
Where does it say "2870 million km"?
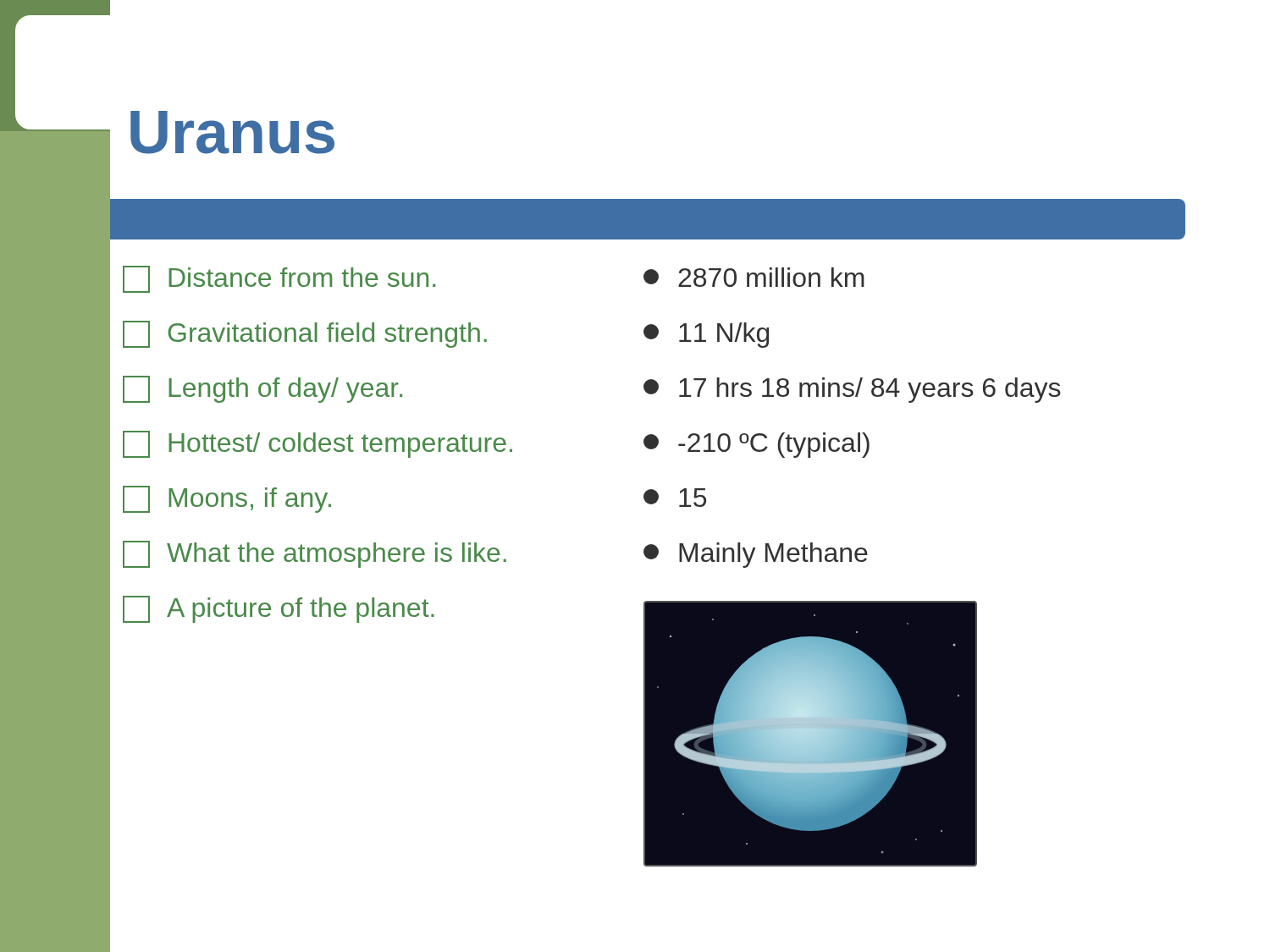click(755, 278)
